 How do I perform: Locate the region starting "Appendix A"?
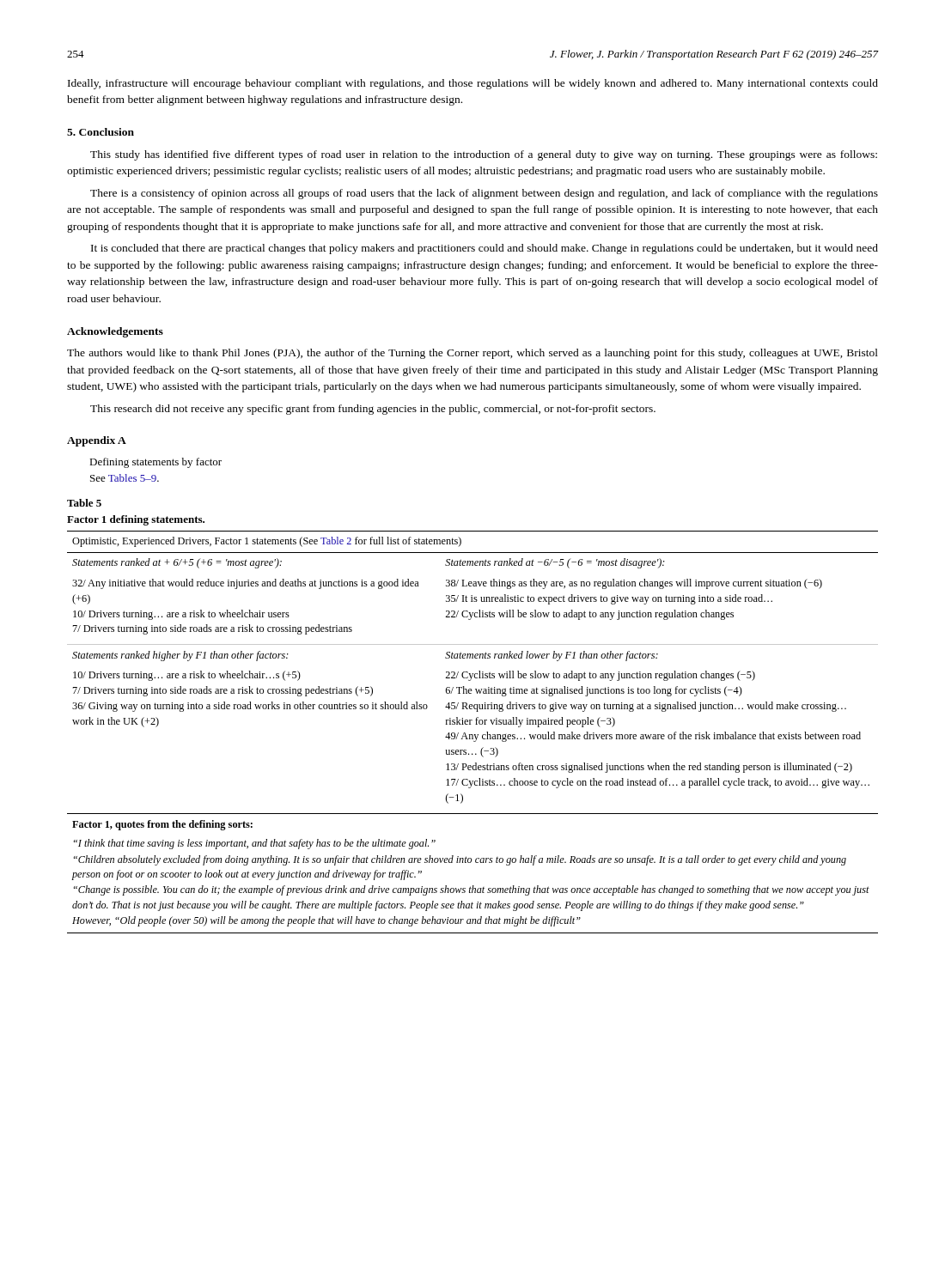(96, 440)
